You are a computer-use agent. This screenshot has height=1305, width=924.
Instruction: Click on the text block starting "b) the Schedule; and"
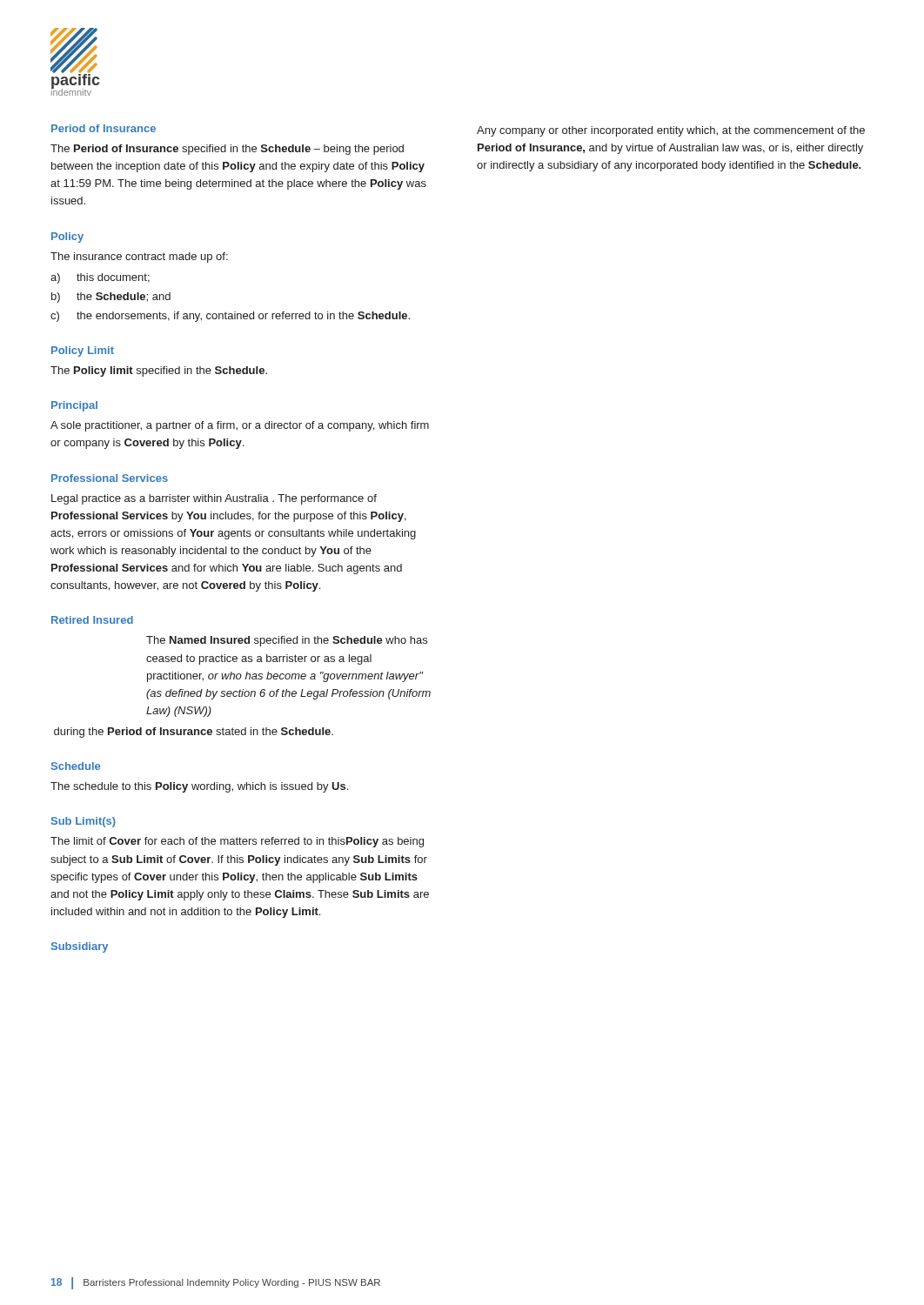111,298
